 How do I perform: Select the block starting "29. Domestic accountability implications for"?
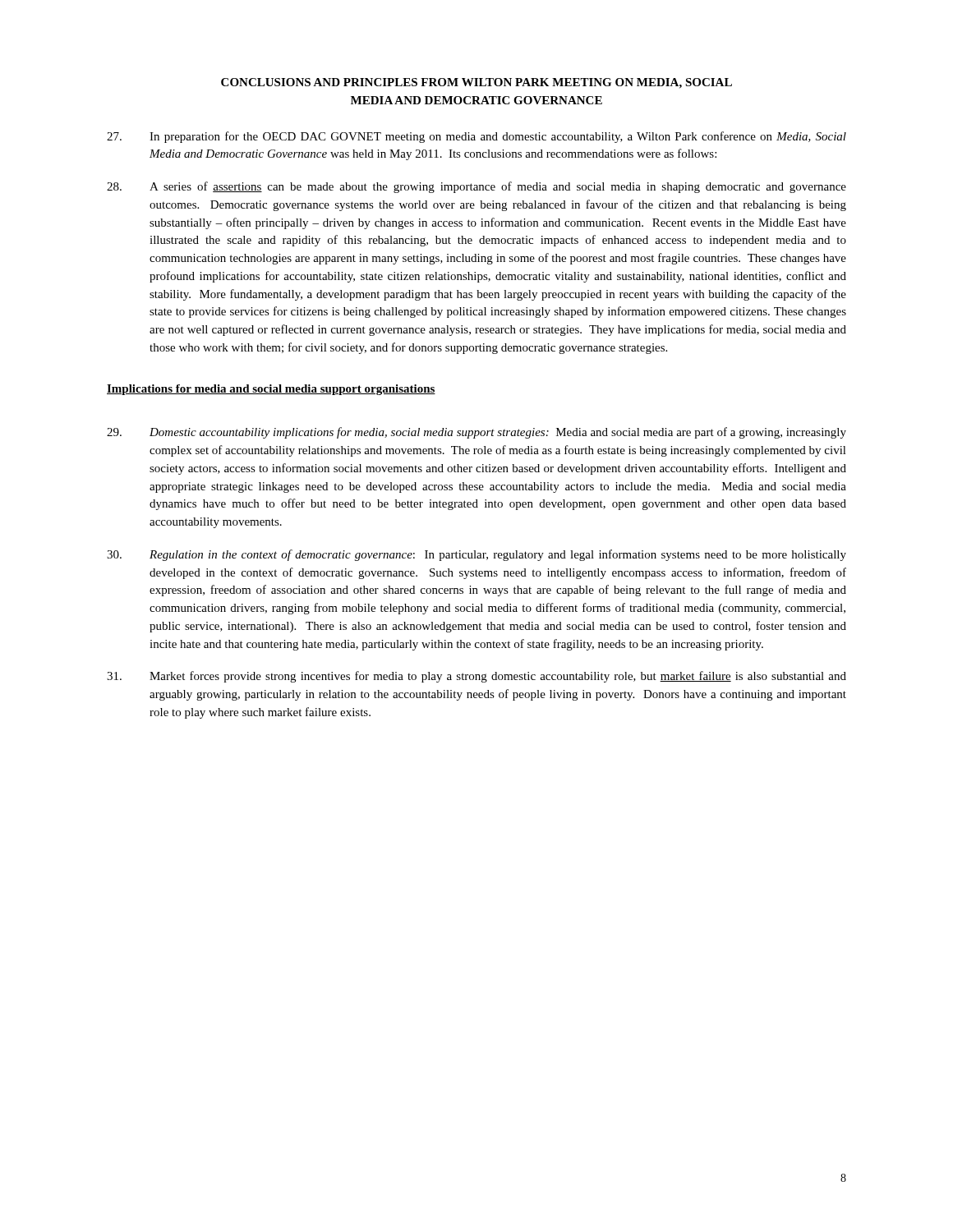(476, 478)
